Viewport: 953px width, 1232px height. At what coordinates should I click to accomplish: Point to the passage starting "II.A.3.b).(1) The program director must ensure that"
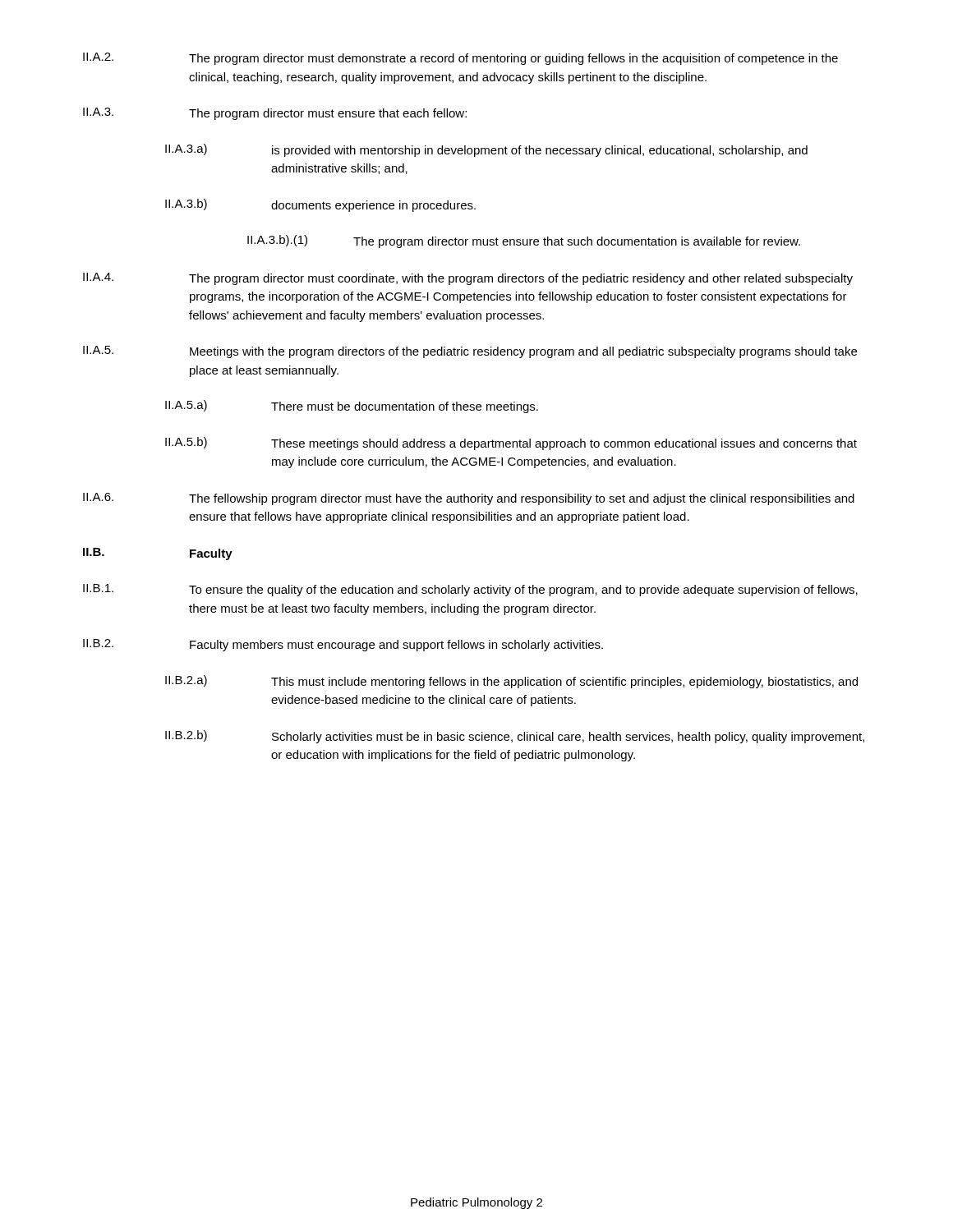(x=559, y=242)
